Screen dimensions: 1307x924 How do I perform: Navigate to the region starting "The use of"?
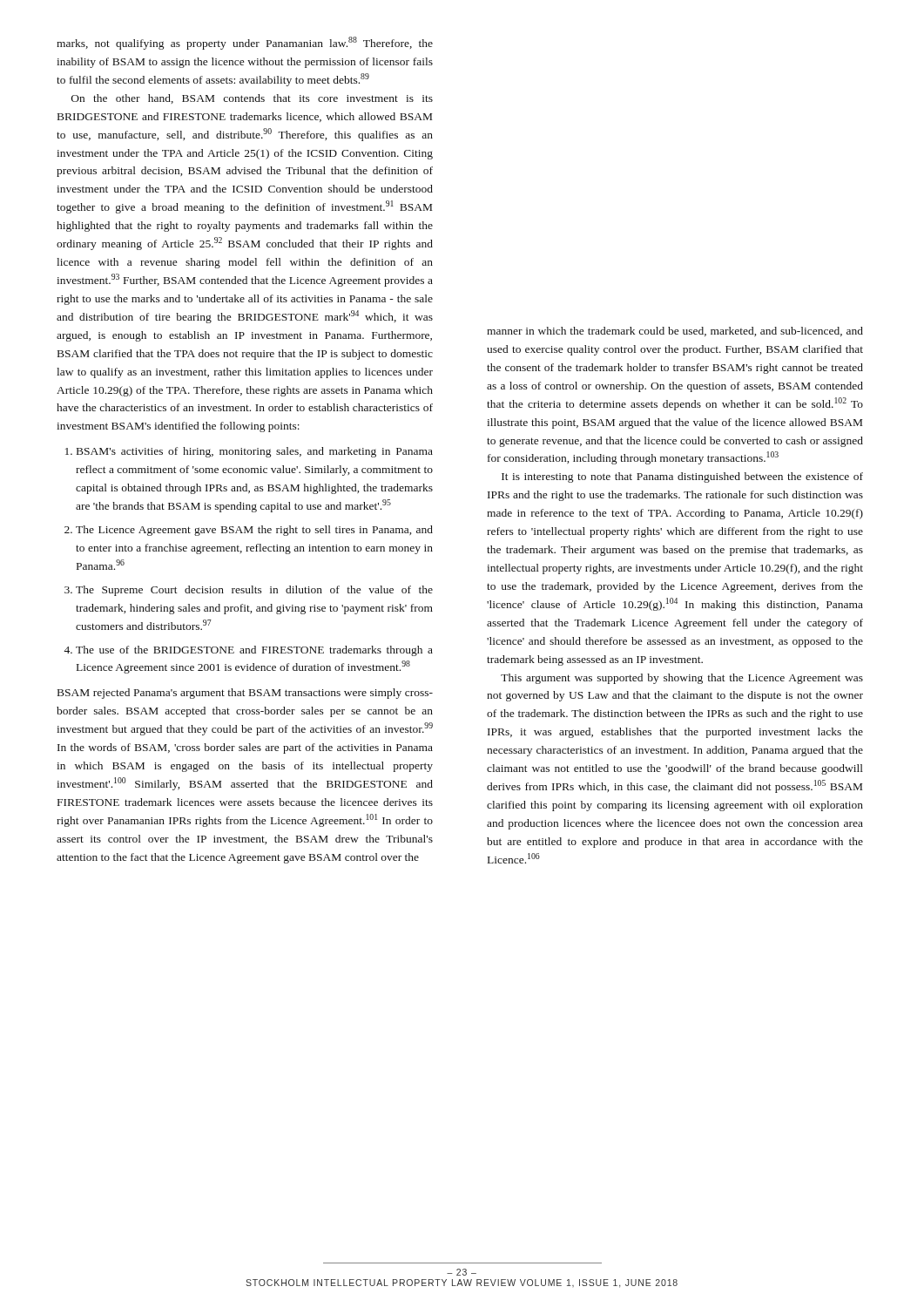254,658
